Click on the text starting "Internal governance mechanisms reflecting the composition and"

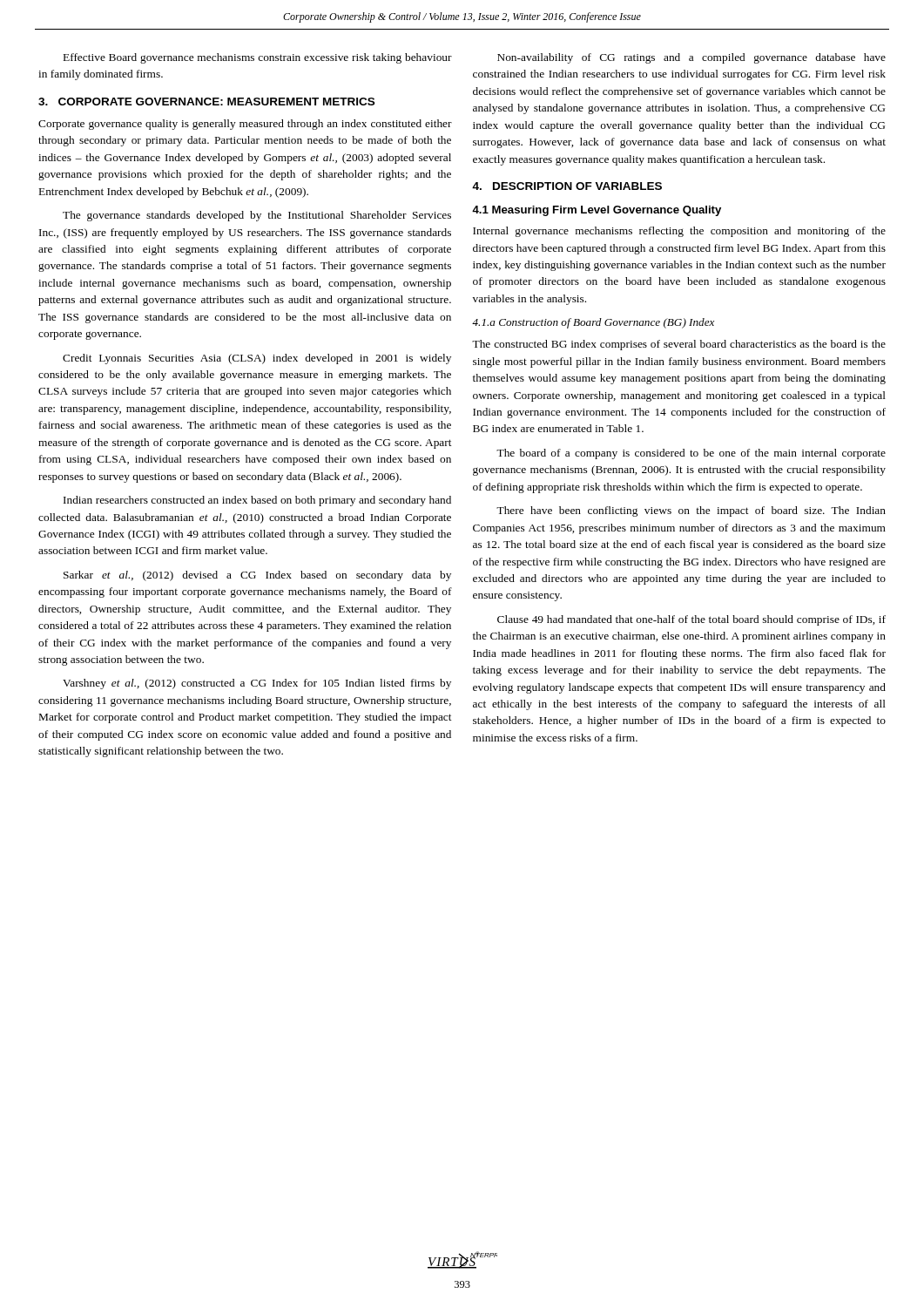[679, 265]
